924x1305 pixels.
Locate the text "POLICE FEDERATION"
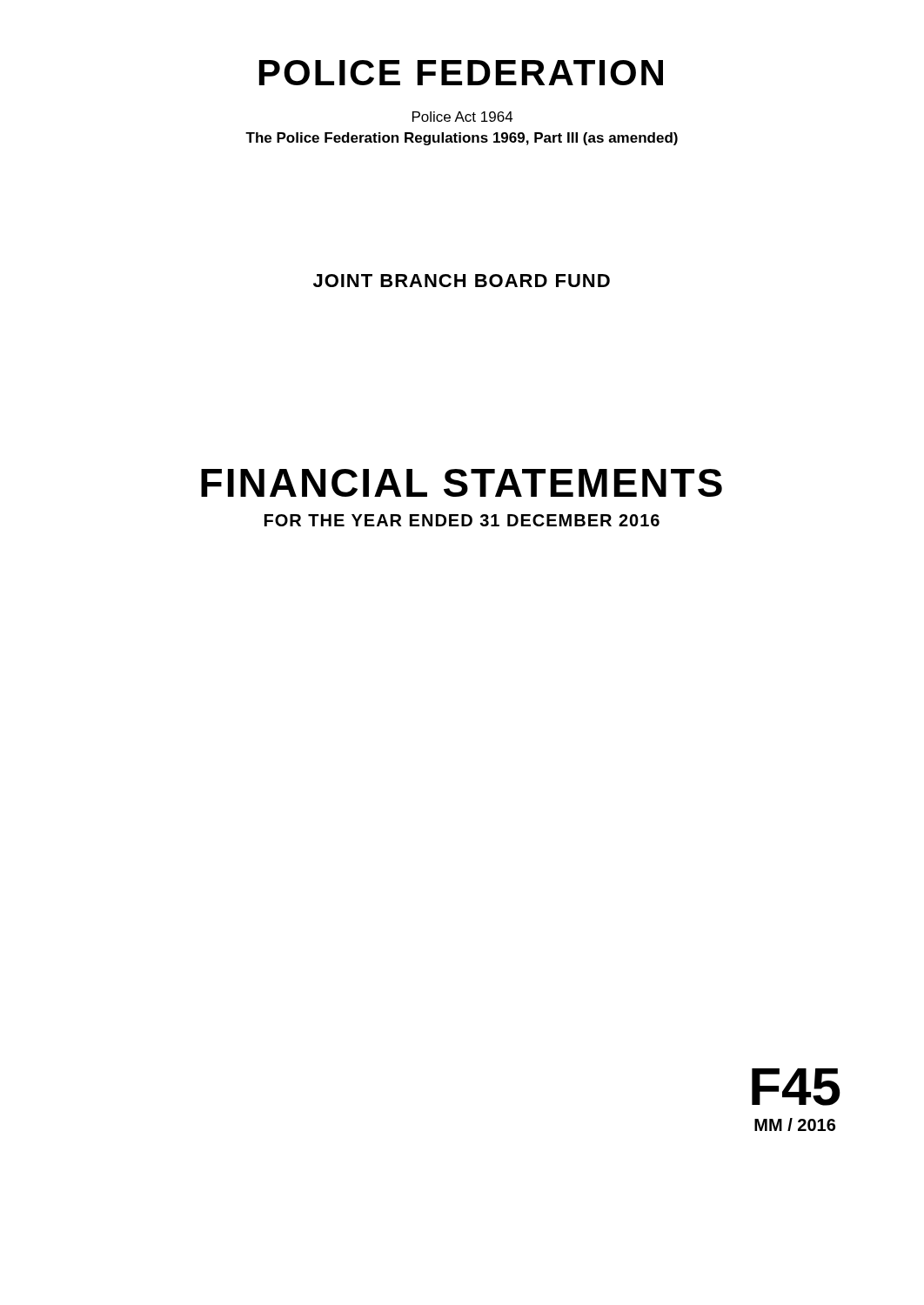(462, 73)
